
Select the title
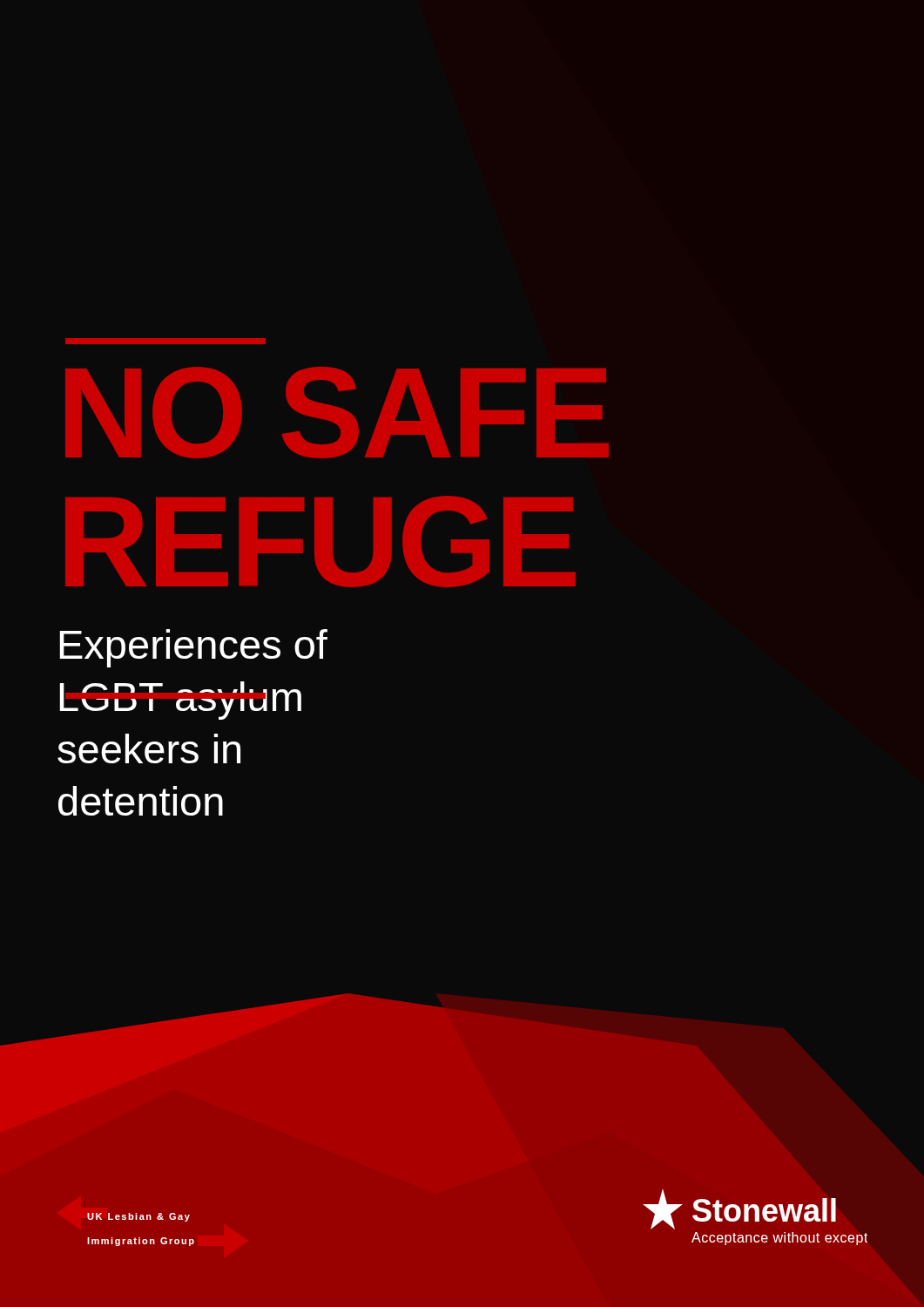click(x=334, y=478)
